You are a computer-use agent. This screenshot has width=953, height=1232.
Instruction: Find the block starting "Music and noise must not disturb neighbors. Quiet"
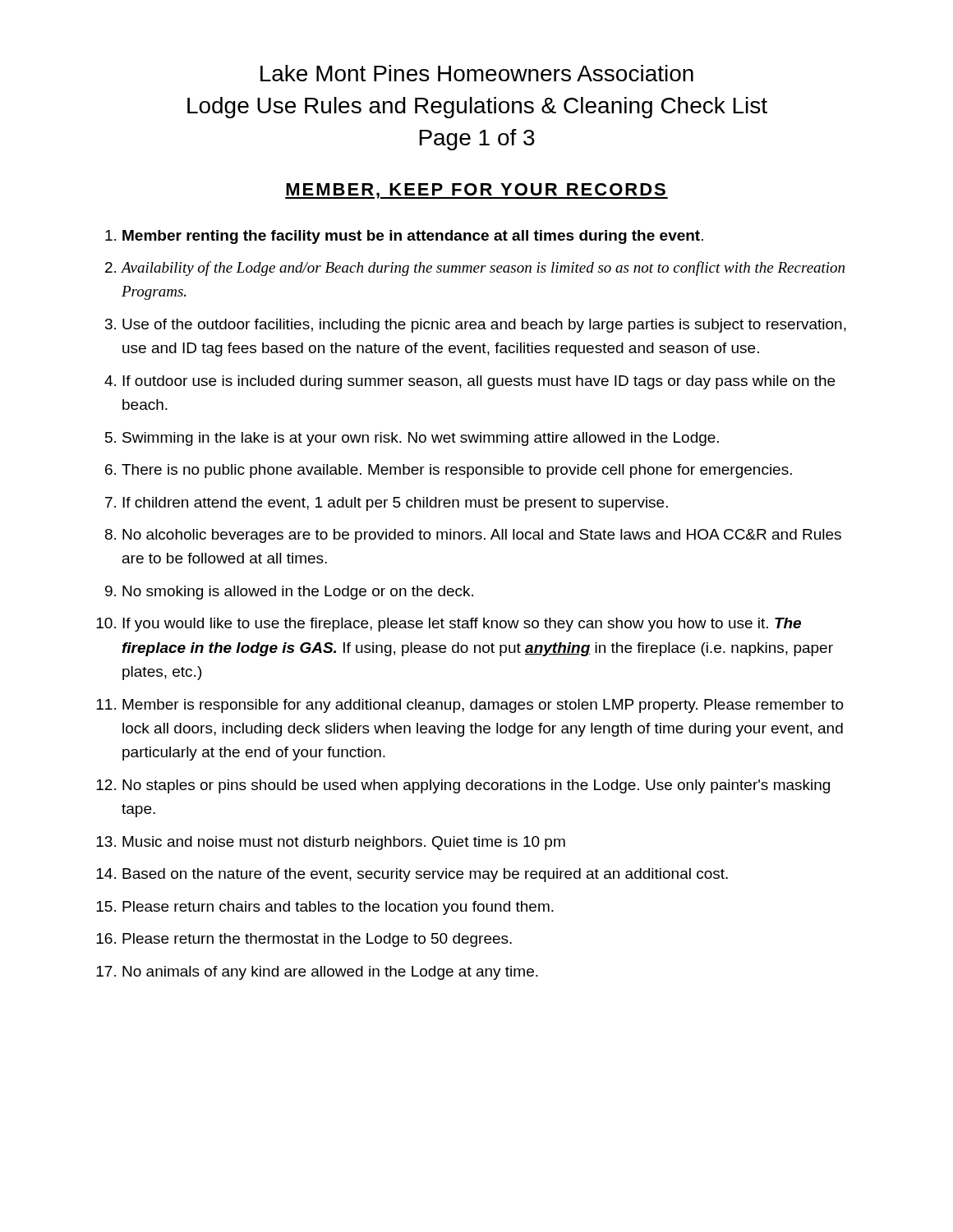click(x=344, y=841)
